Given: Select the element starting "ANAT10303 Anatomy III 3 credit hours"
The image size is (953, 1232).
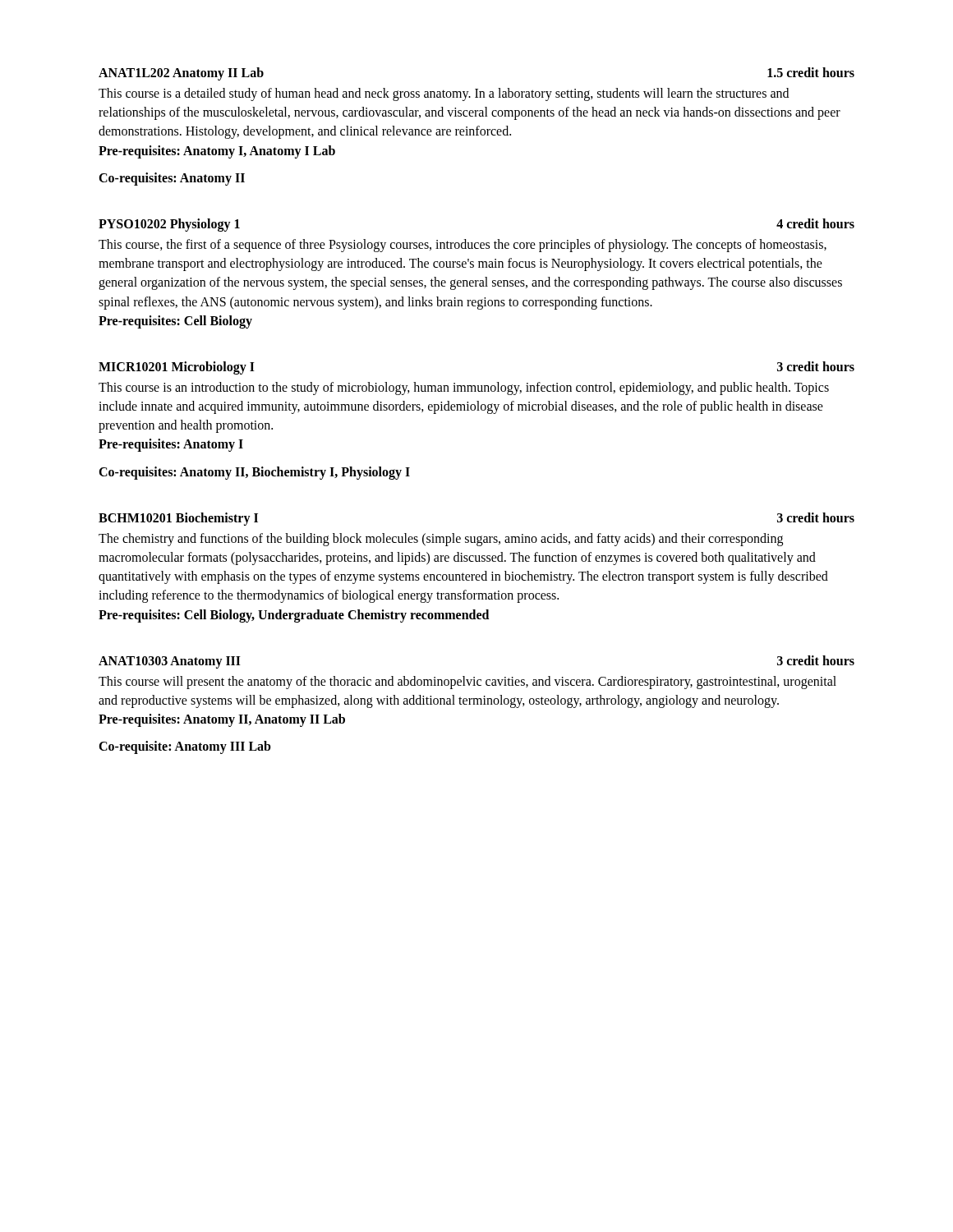Looking at the screenshot, I should coord(166,662).
